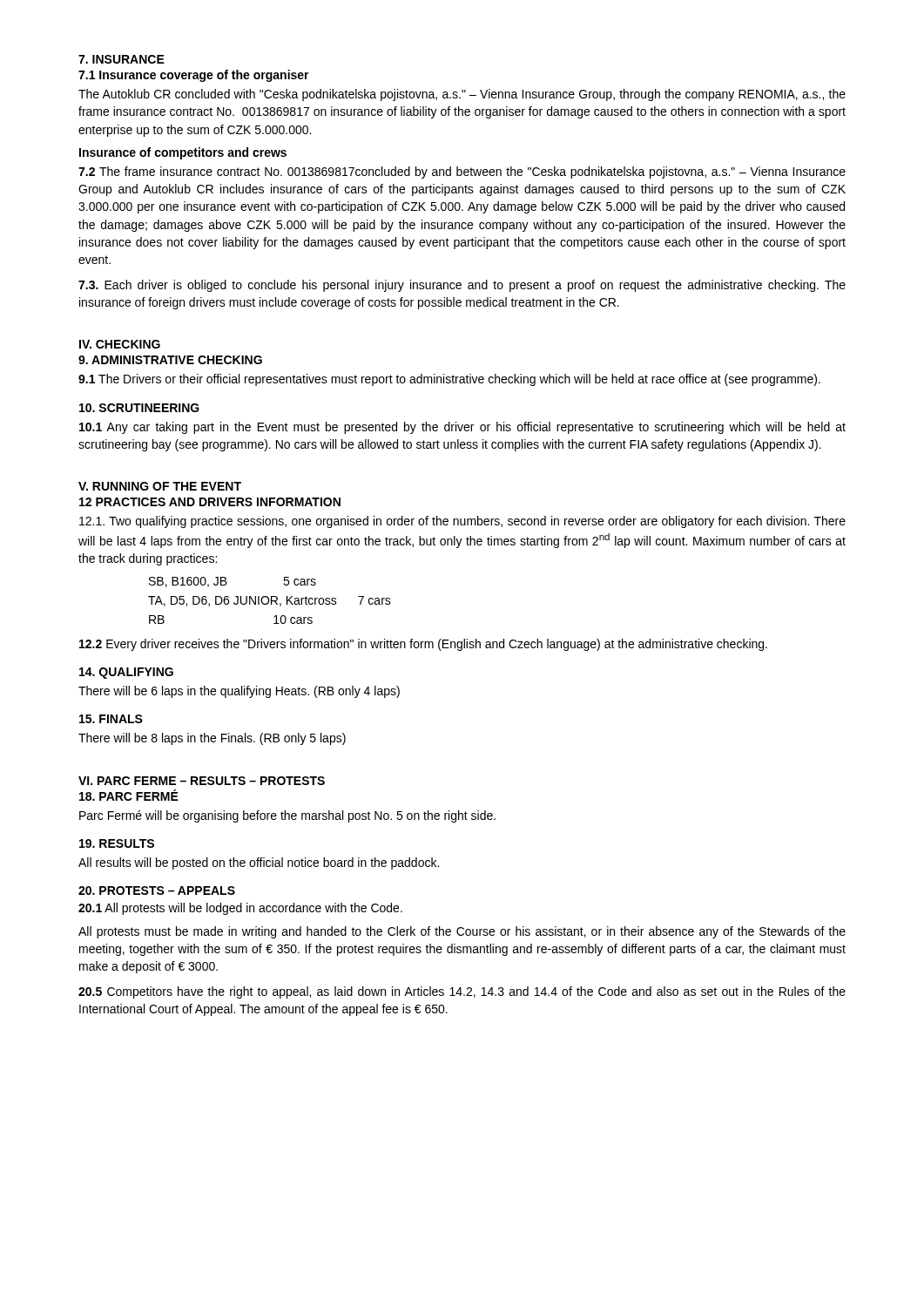Locate the section header that opens with "VI. PARC FERME – RESULTS"
The height and width of the screenshot is (1307, 924).
pyautogui.click(x=202, y=780)
